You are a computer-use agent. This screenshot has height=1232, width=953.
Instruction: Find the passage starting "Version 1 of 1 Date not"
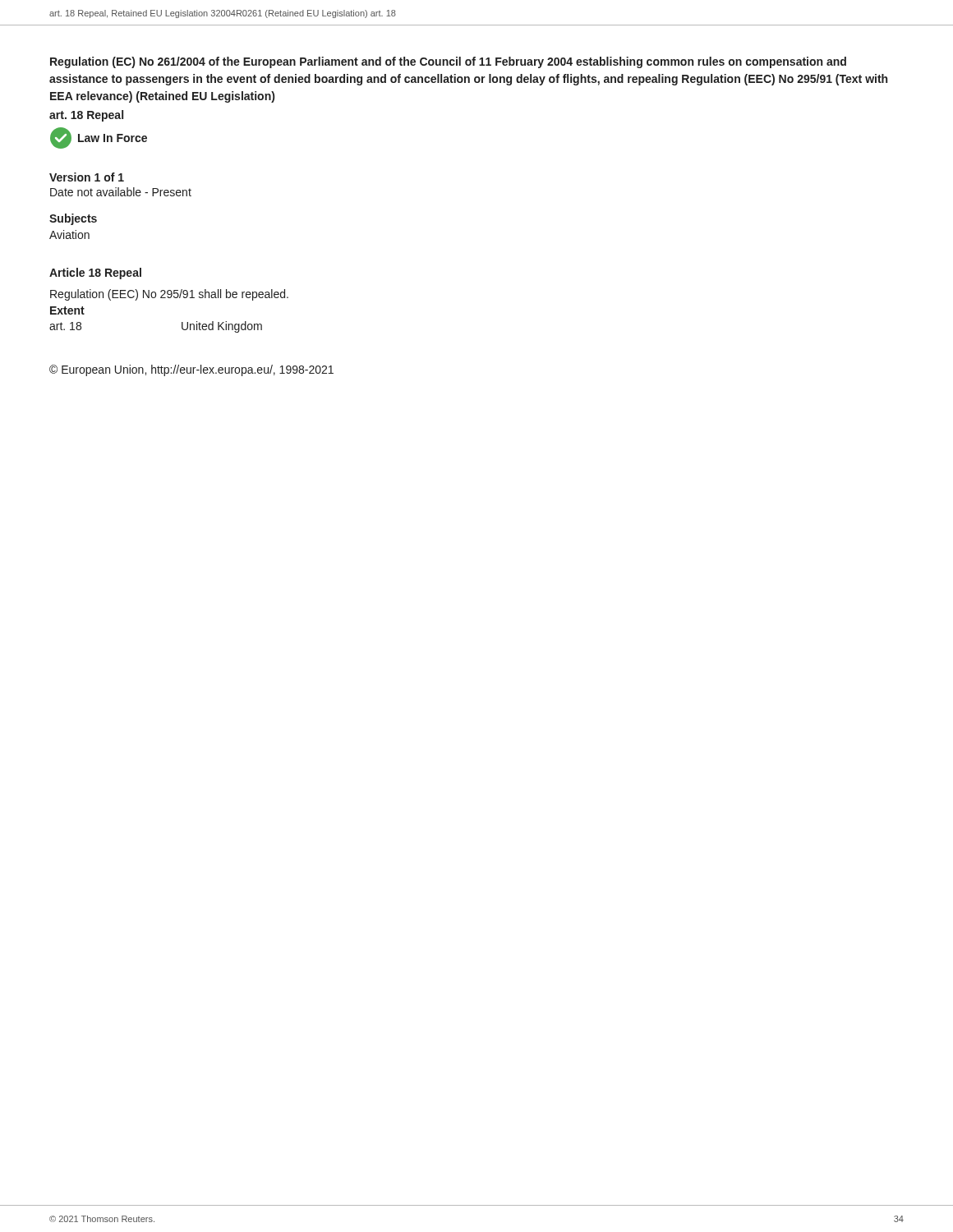tap(87, 177)
